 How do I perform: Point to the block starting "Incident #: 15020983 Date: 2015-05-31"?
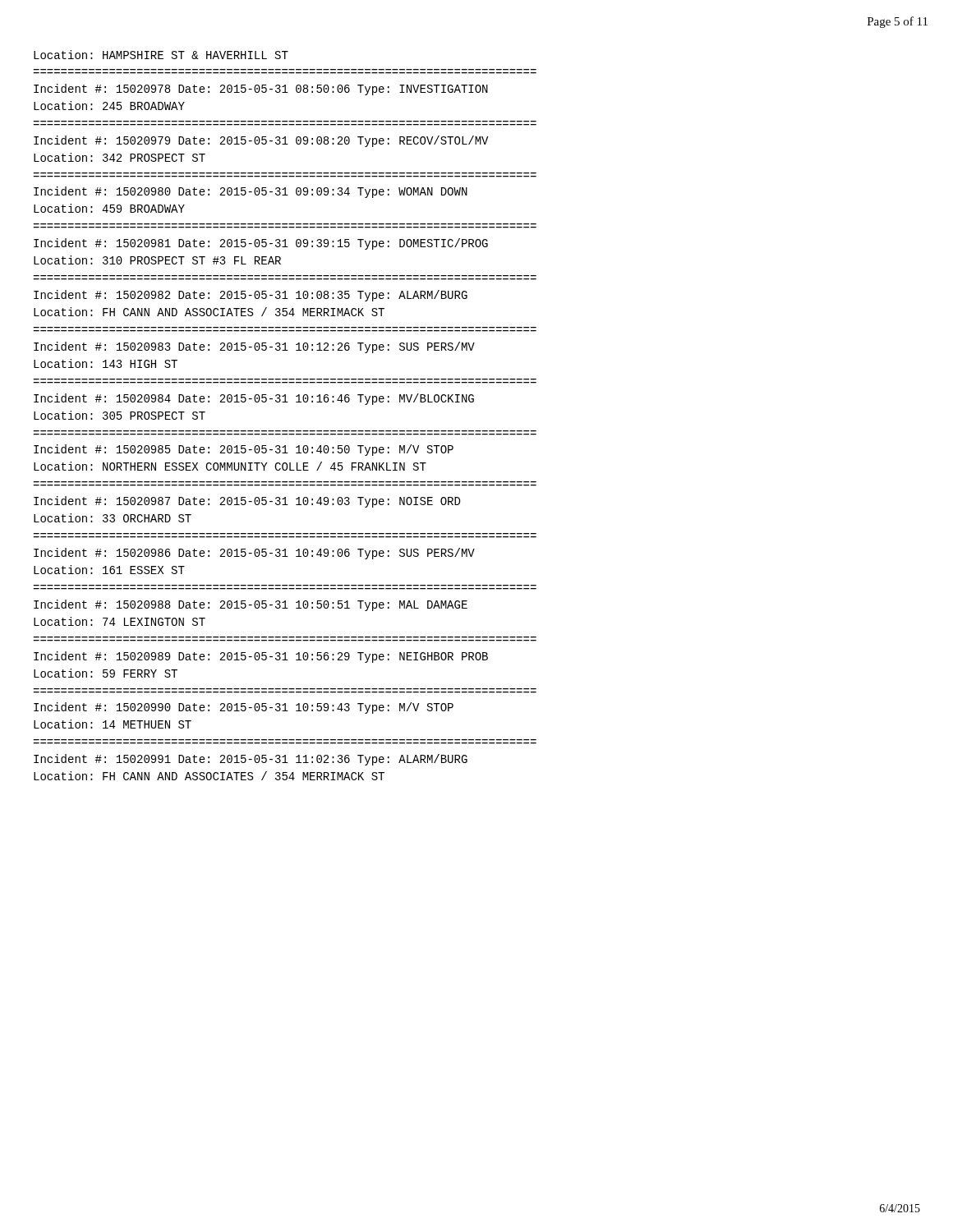476,356
